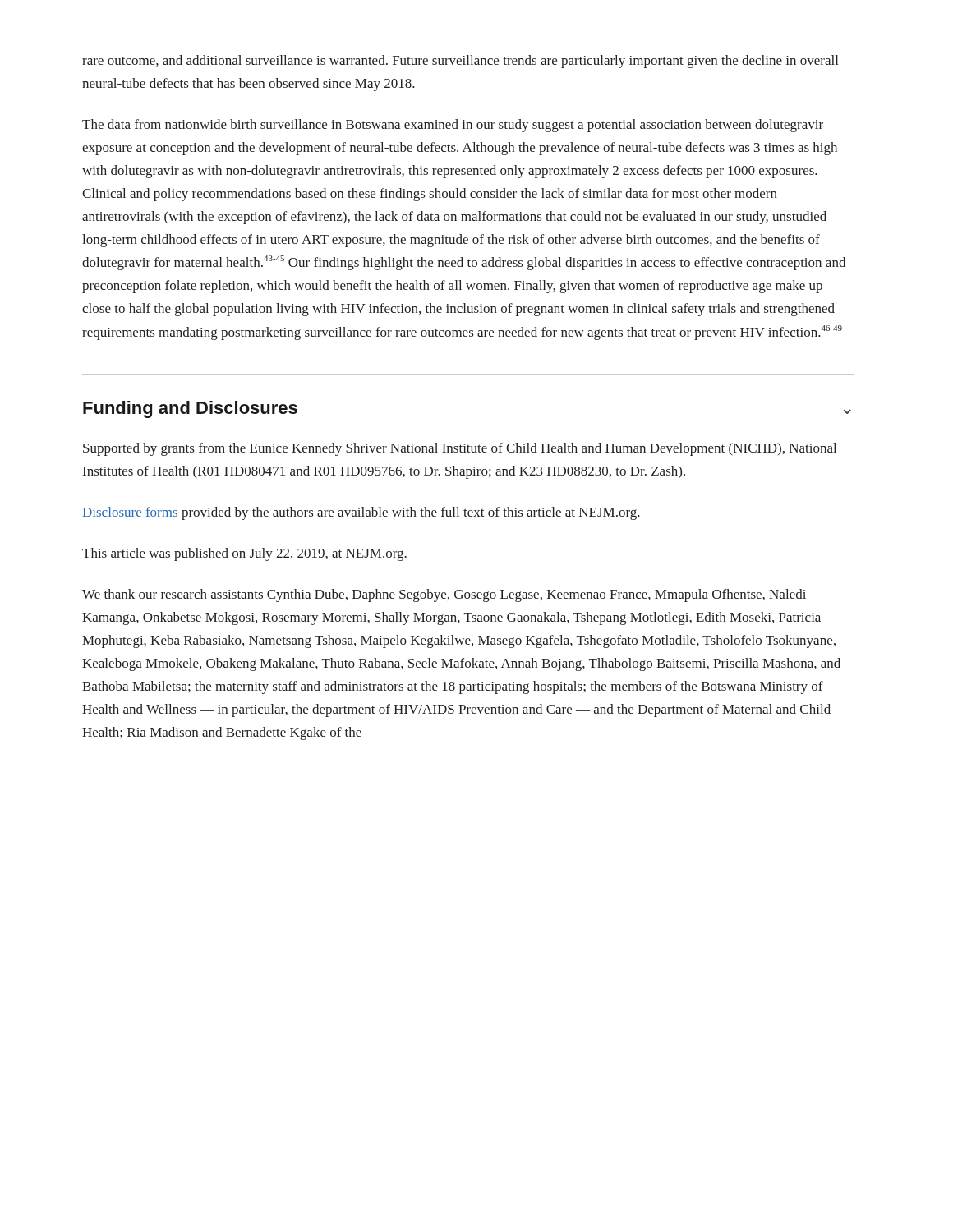953x1232 pixels.
Task: Locate the section header that says "Funding and Disclosures"
Action: point(190,407)
